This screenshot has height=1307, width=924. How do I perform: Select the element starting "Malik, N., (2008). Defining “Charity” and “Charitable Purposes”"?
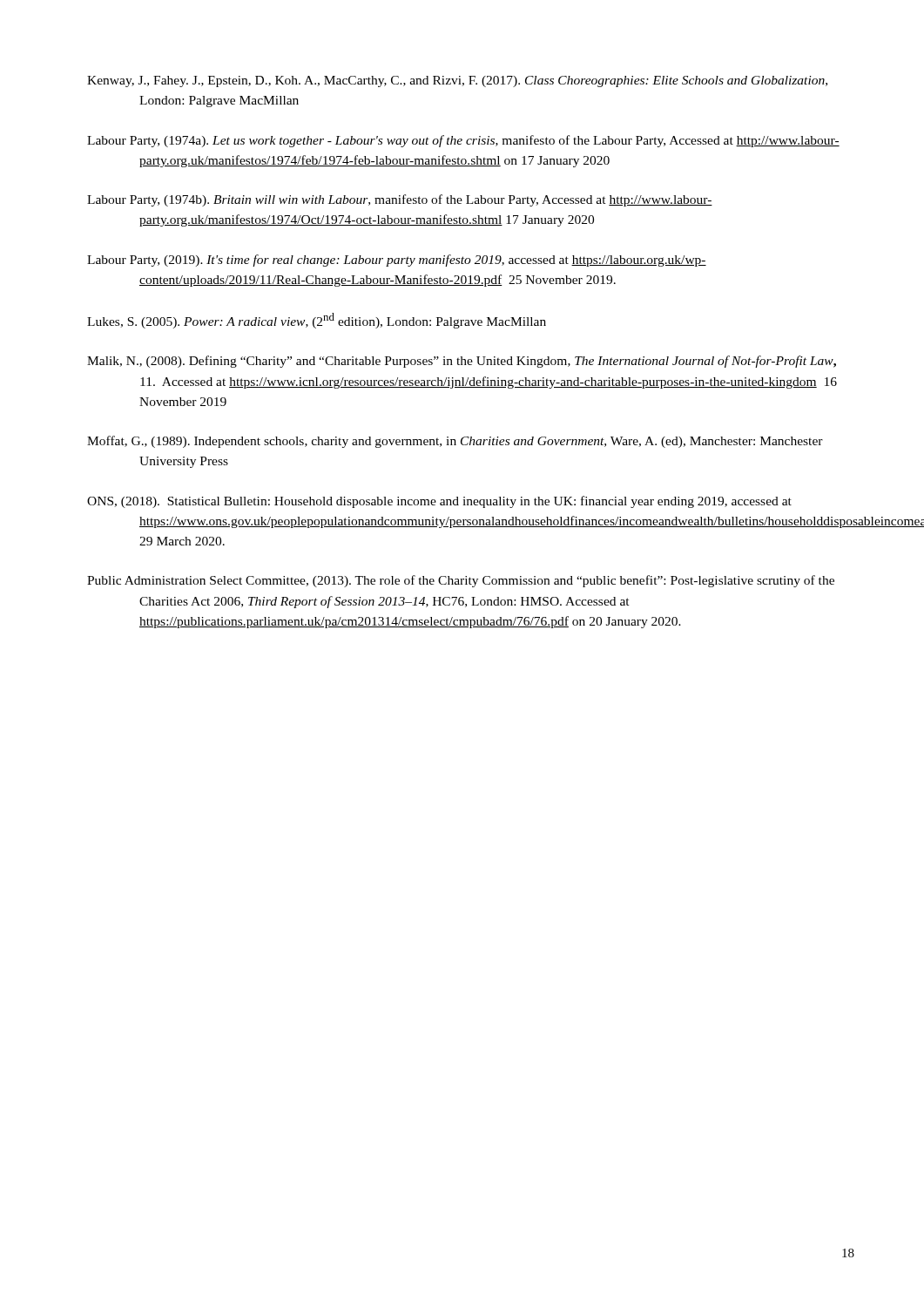tap(462, 381)
